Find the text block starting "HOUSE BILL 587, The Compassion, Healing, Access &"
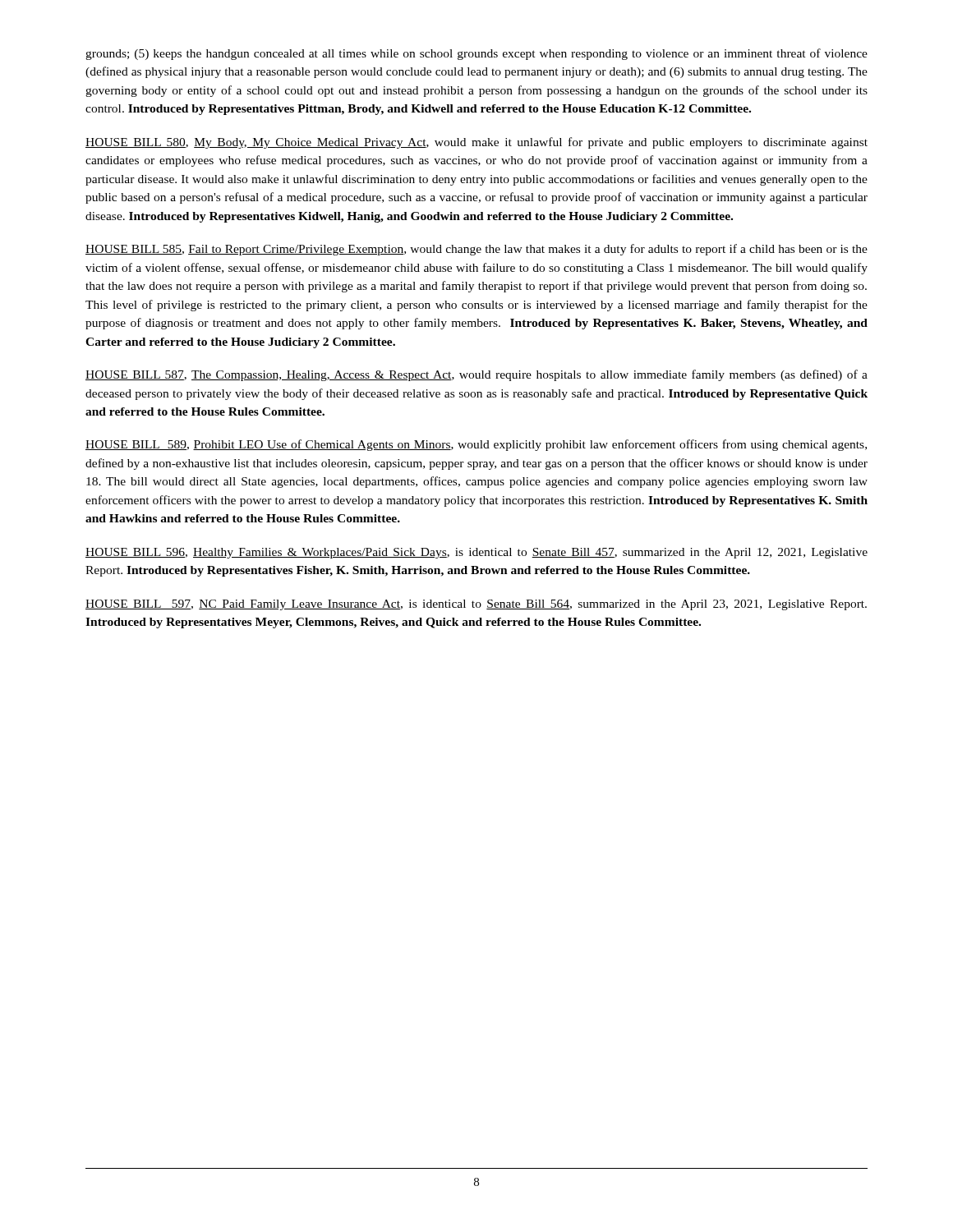The height and width of the screenshot is (1232, 953). pos(476,393)
